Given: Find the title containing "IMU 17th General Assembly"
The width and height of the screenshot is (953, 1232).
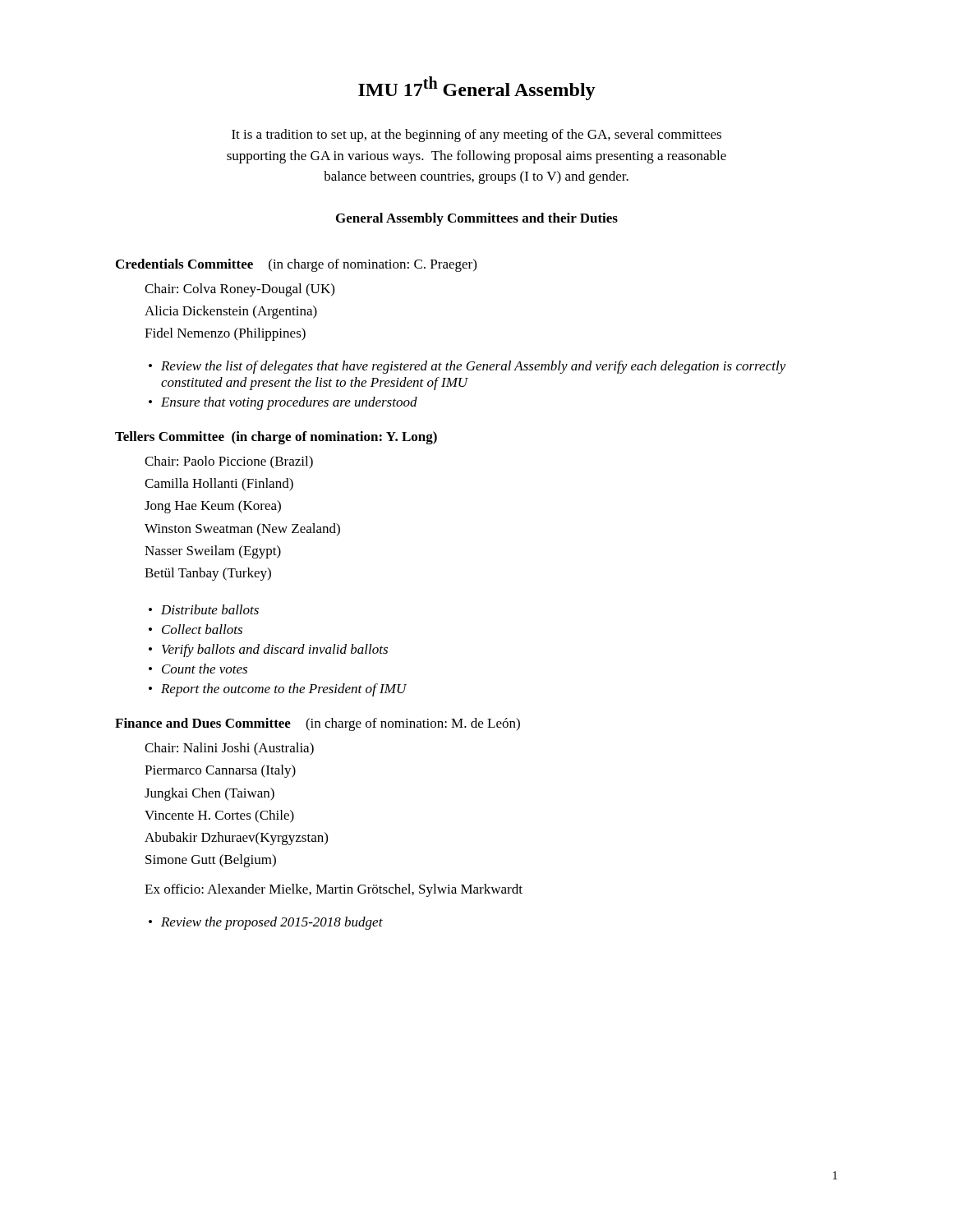Looking at the screenshot, I should [476, 87].
